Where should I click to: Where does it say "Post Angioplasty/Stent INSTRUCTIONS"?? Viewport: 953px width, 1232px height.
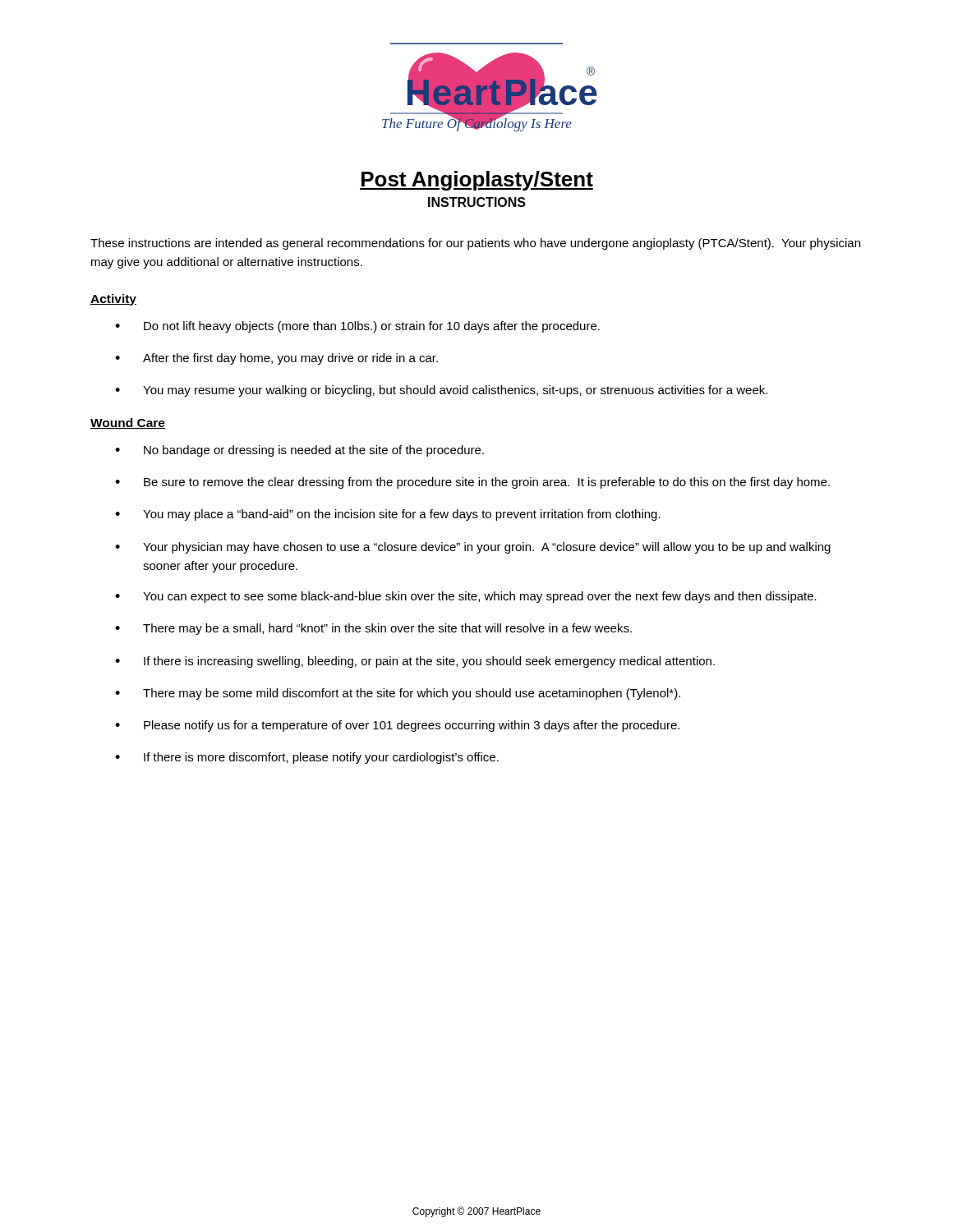click(476, 188)
